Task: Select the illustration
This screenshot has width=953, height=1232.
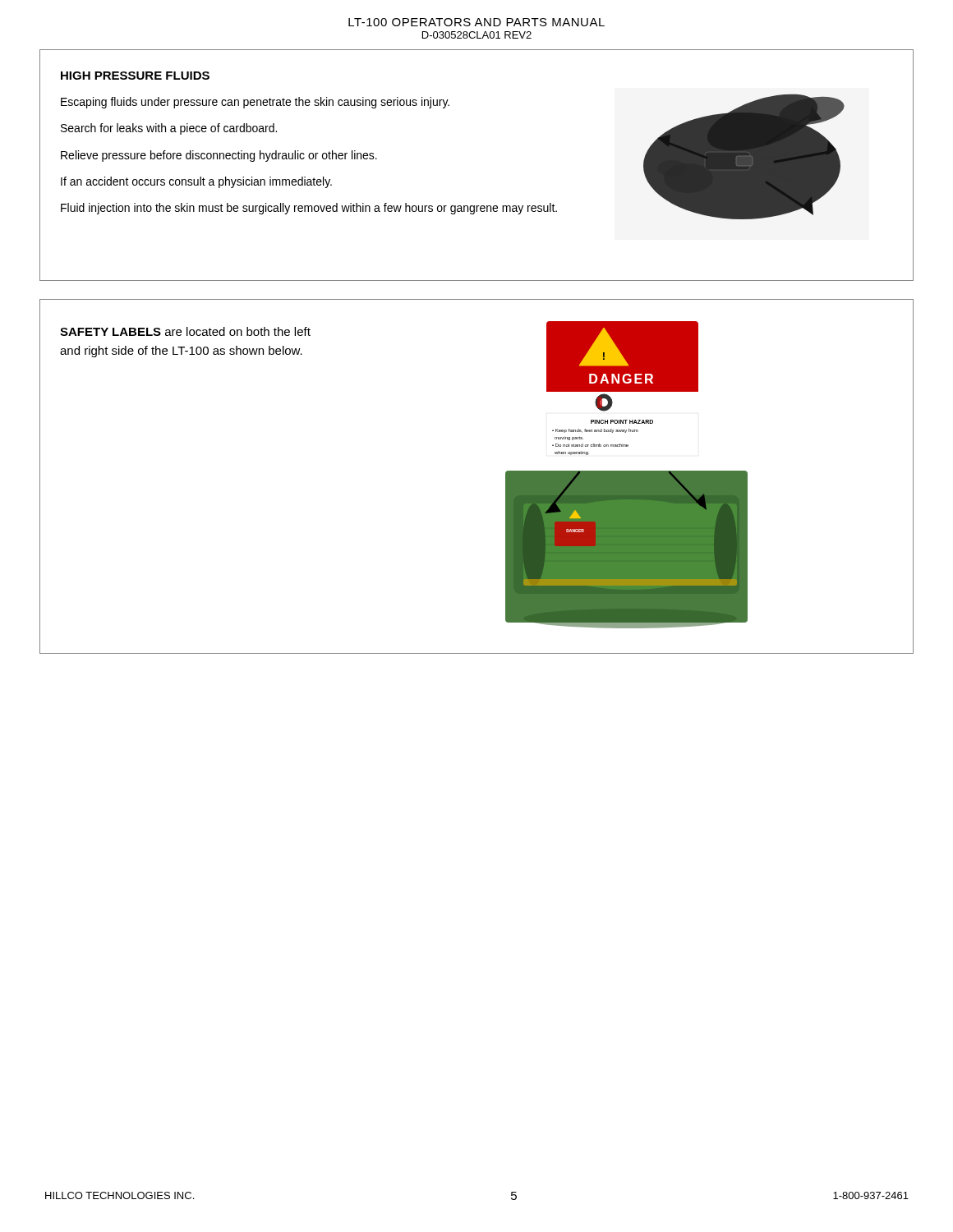Action: [742, 165]
